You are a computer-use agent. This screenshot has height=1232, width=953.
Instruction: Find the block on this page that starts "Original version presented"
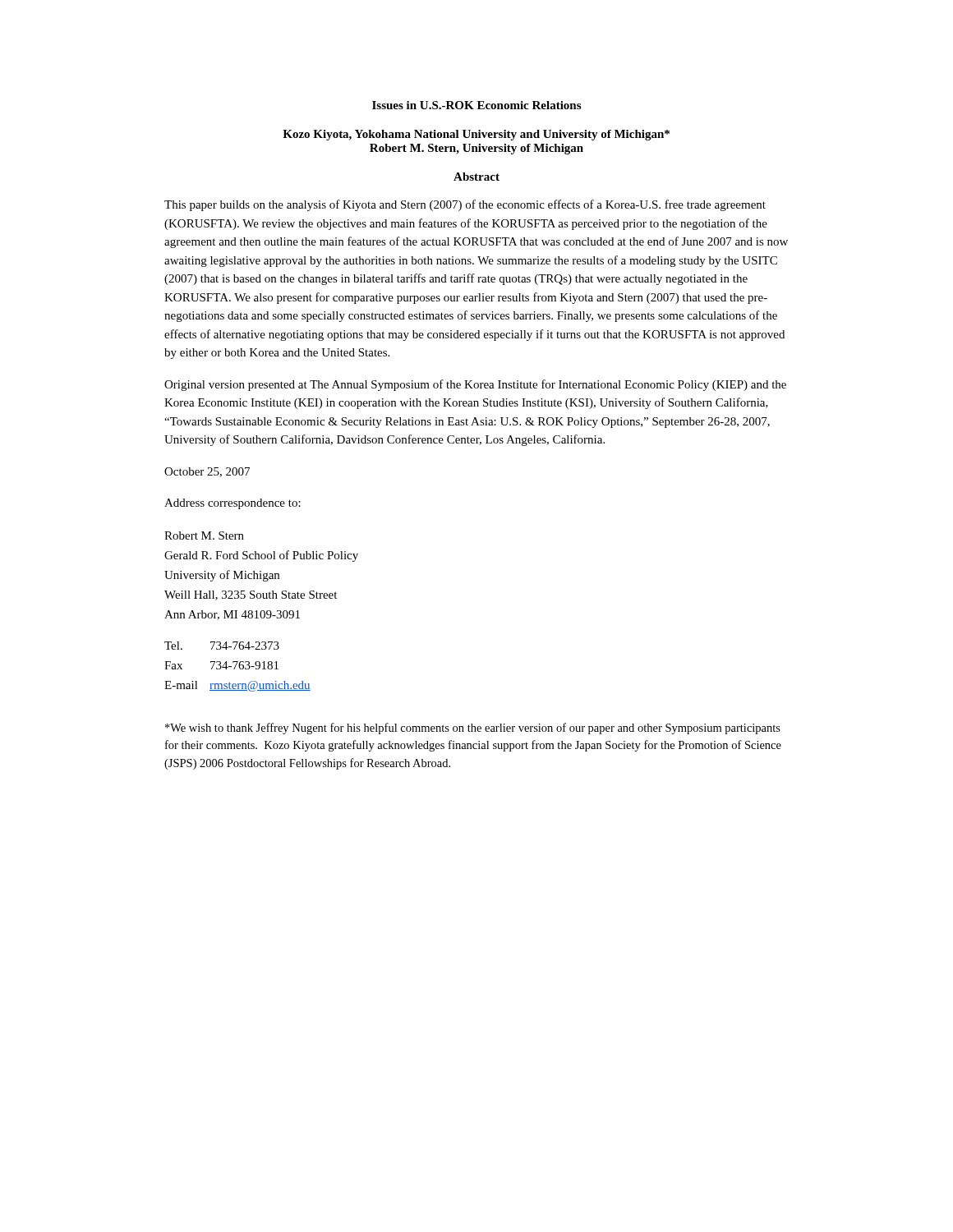475,412
